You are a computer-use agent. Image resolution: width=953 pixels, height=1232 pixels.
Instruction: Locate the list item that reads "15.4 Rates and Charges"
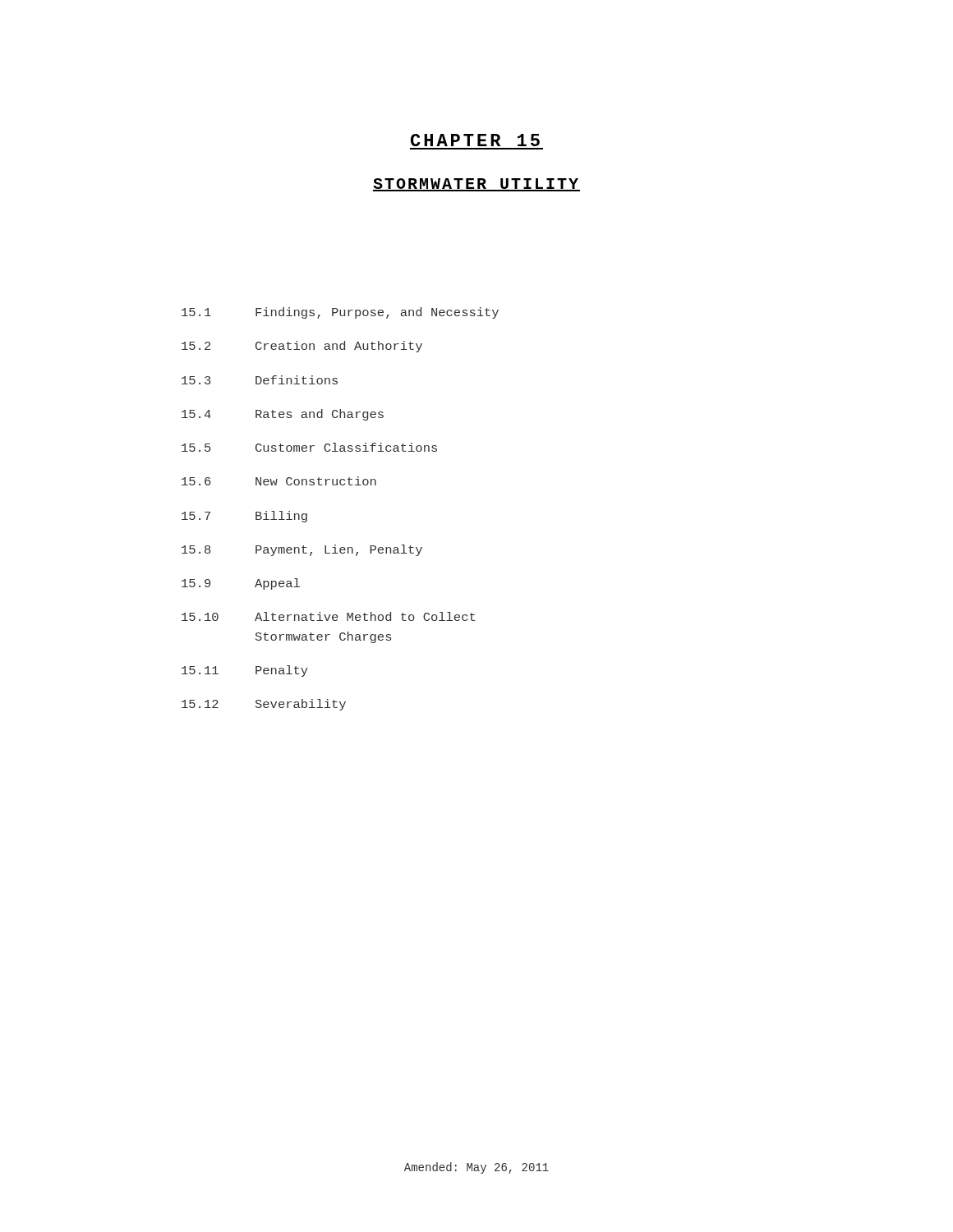coord(283,415)
